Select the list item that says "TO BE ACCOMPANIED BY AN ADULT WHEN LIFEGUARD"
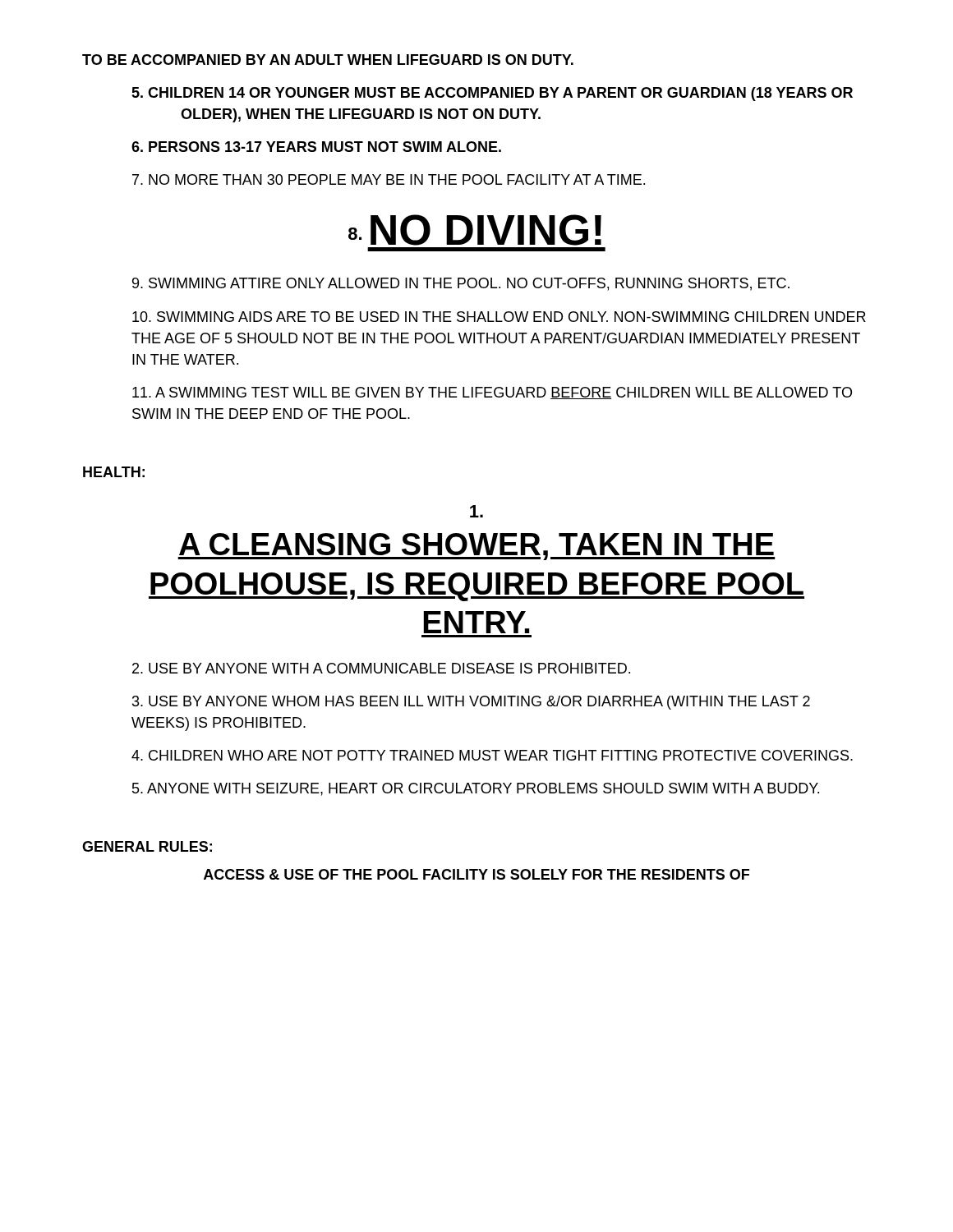The width and height of the screenshot is (953, 1232). tap(328, 60)
